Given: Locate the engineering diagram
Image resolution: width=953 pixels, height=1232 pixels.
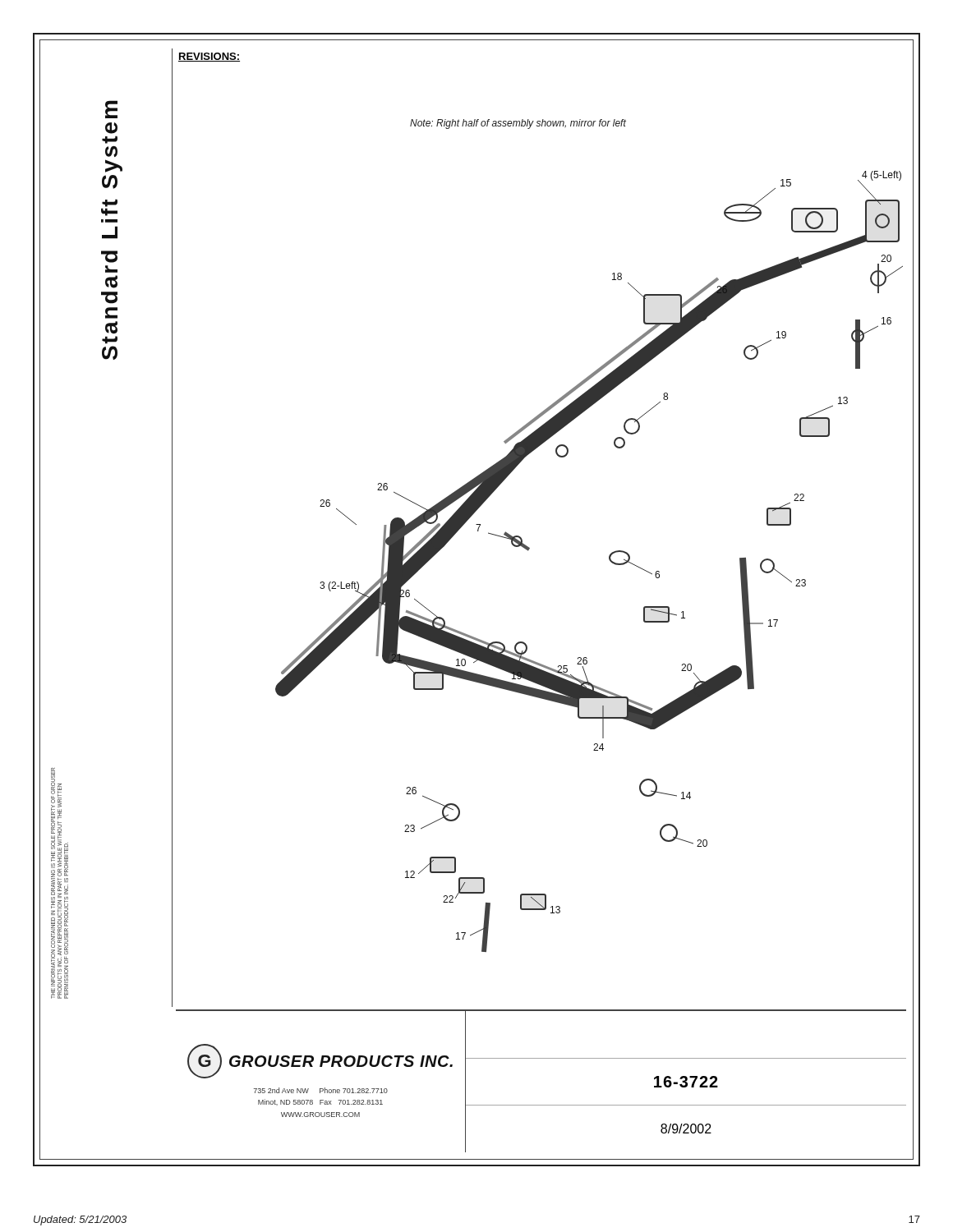Looking at the screenshot, I should coord(541,528).
